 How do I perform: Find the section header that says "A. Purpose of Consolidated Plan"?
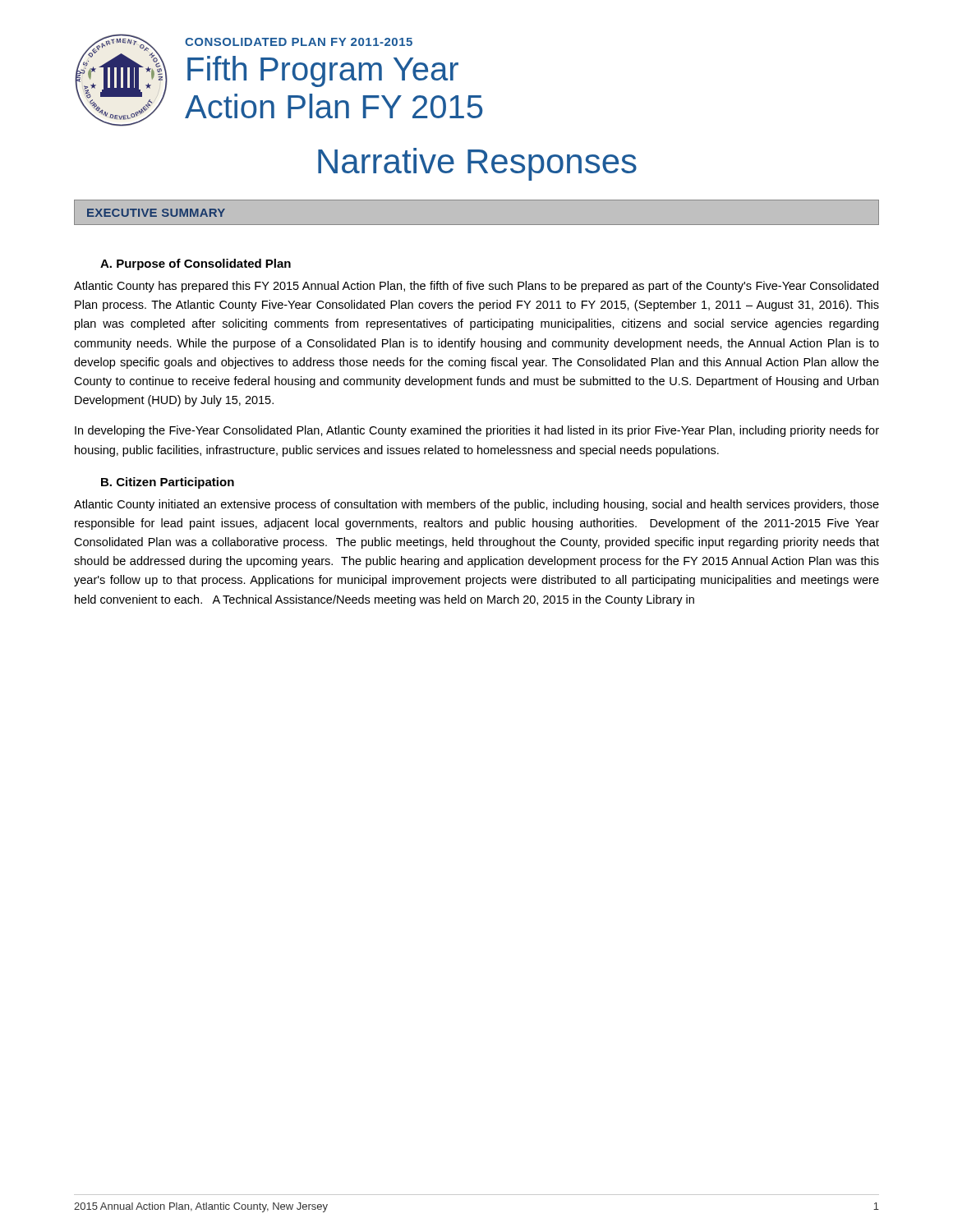196,263
